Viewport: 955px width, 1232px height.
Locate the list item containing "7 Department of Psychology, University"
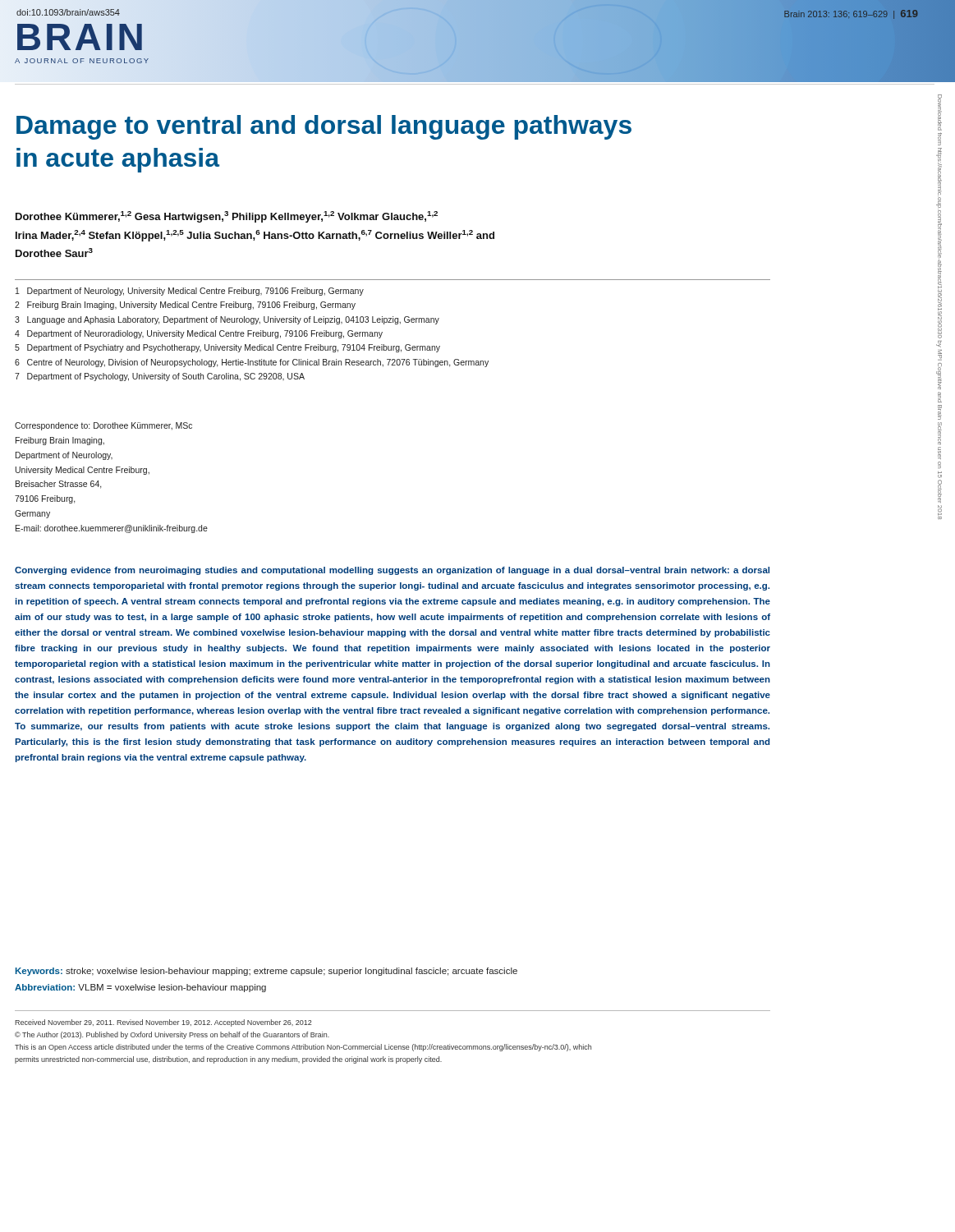click(160, 376)
